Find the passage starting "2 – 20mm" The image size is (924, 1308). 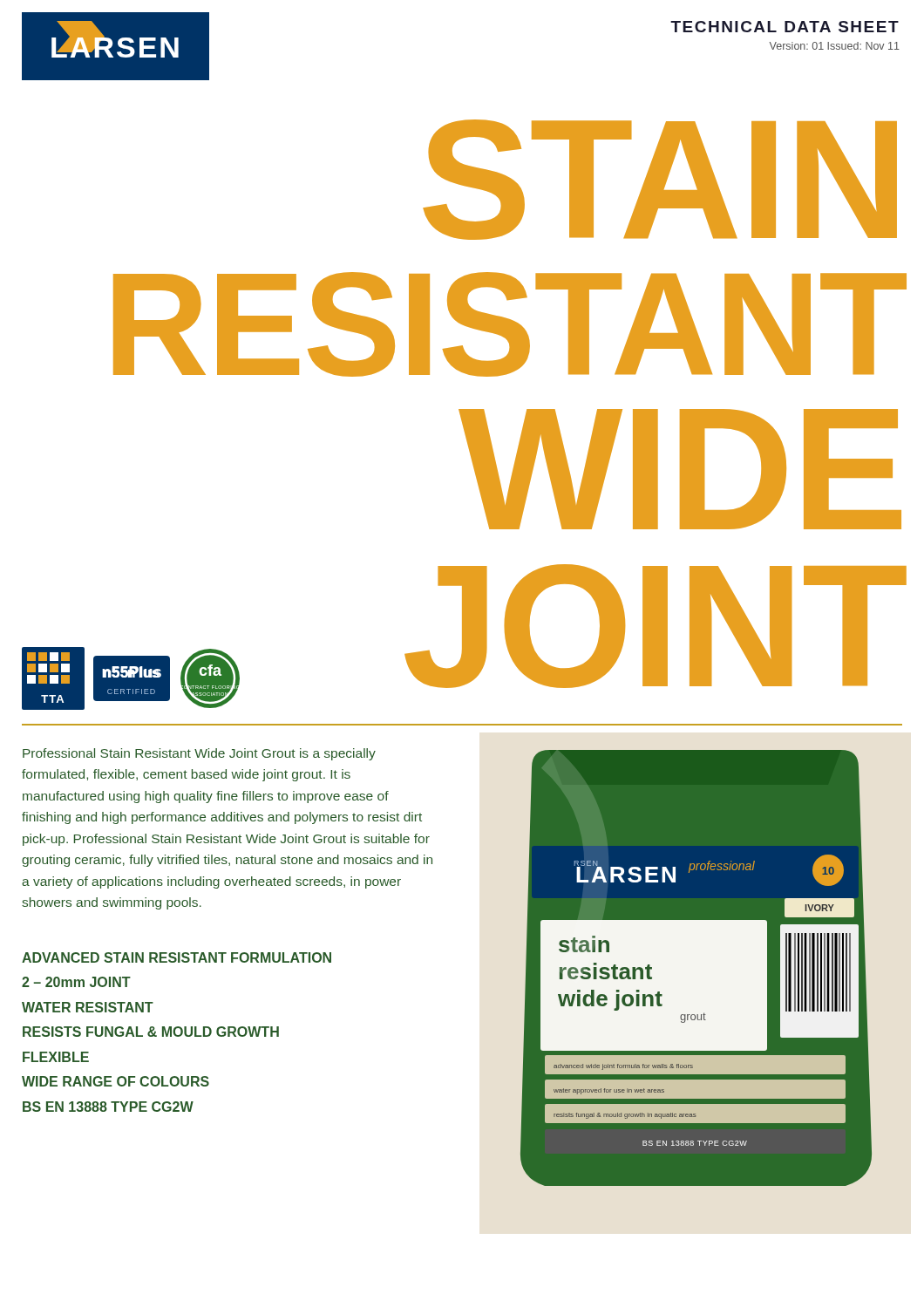point(76,983)
